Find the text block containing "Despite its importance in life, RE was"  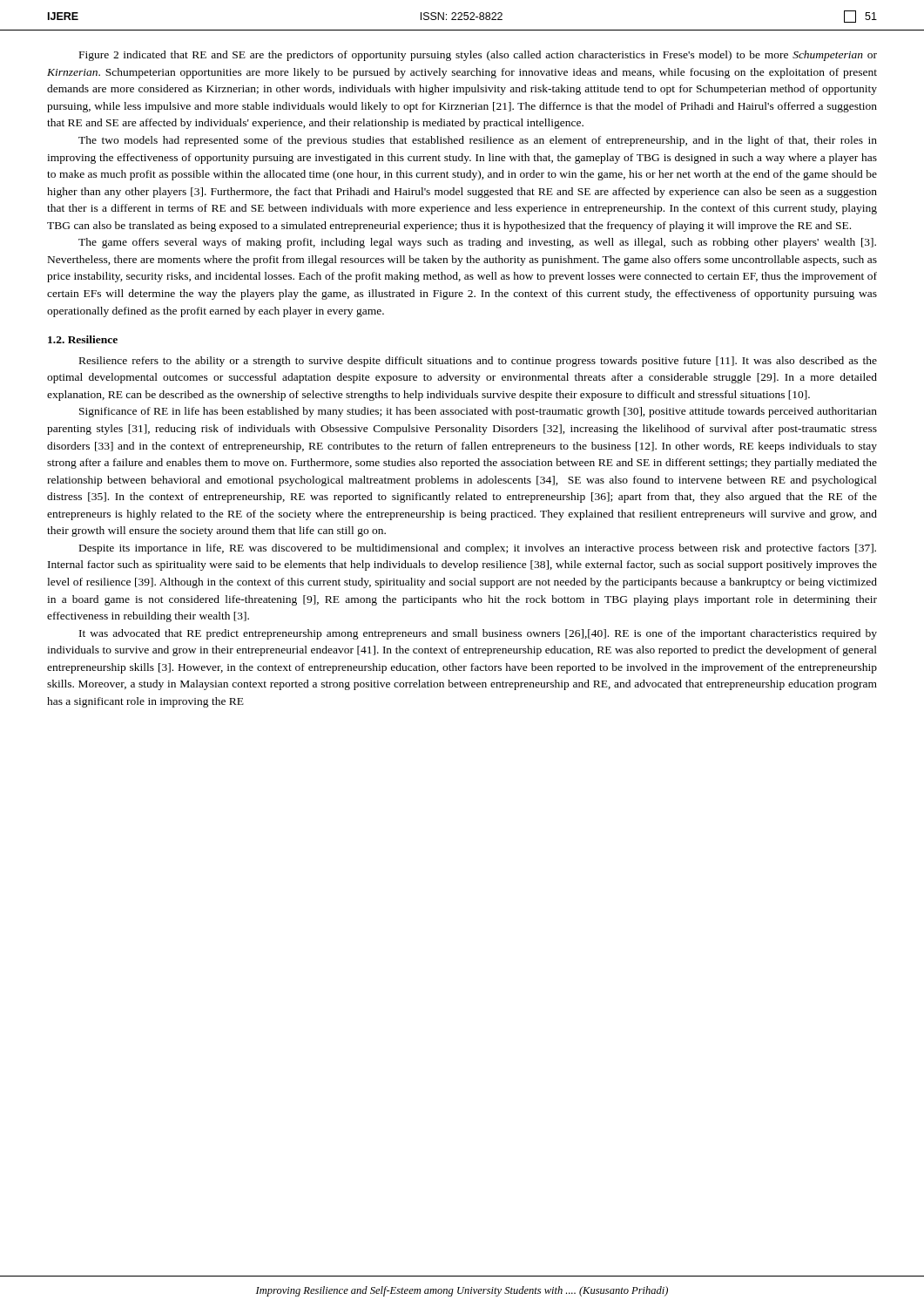462,582
